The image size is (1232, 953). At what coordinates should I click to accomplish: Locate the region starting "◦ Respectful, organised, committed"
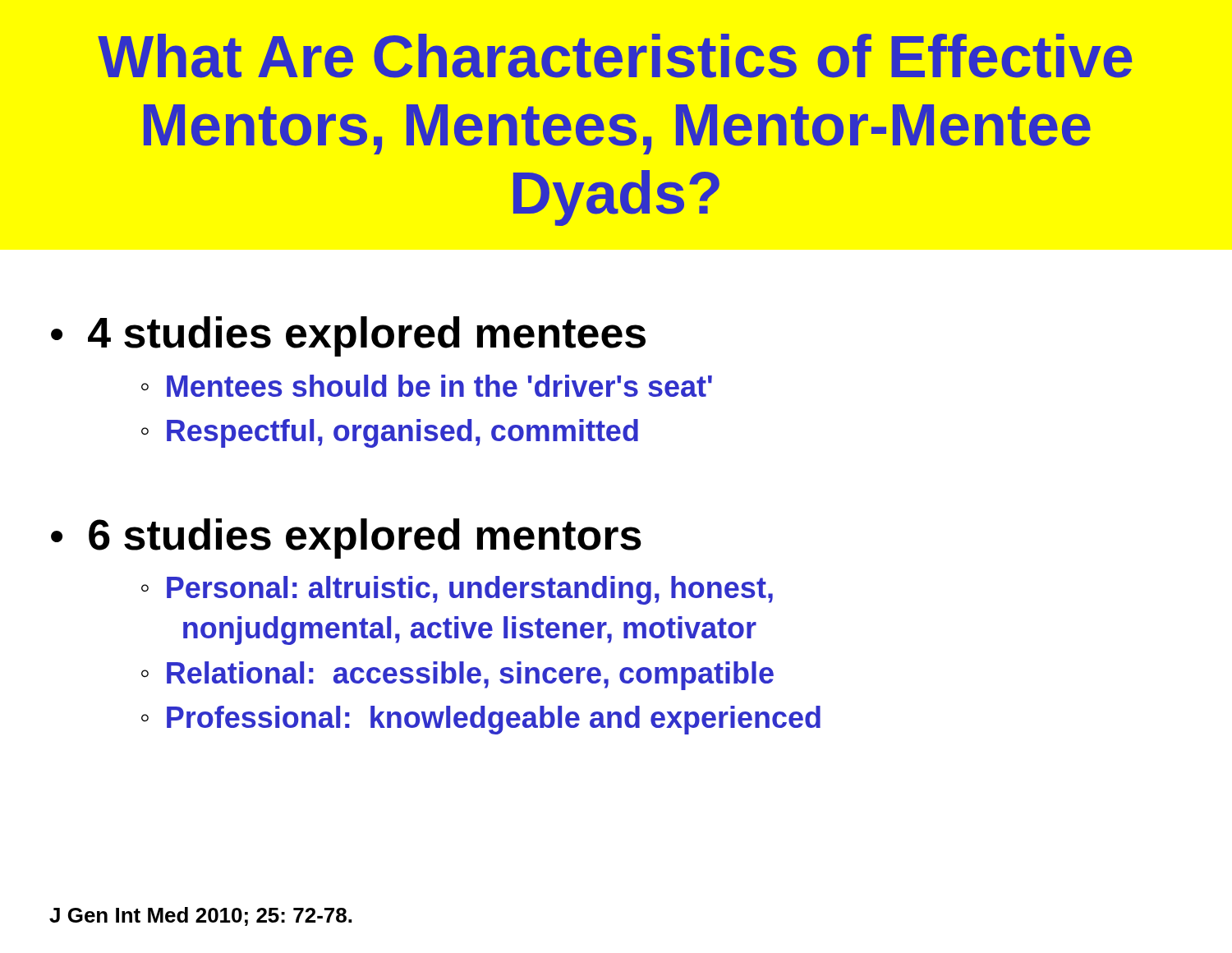pyautogui.click(x=390, y=432)
